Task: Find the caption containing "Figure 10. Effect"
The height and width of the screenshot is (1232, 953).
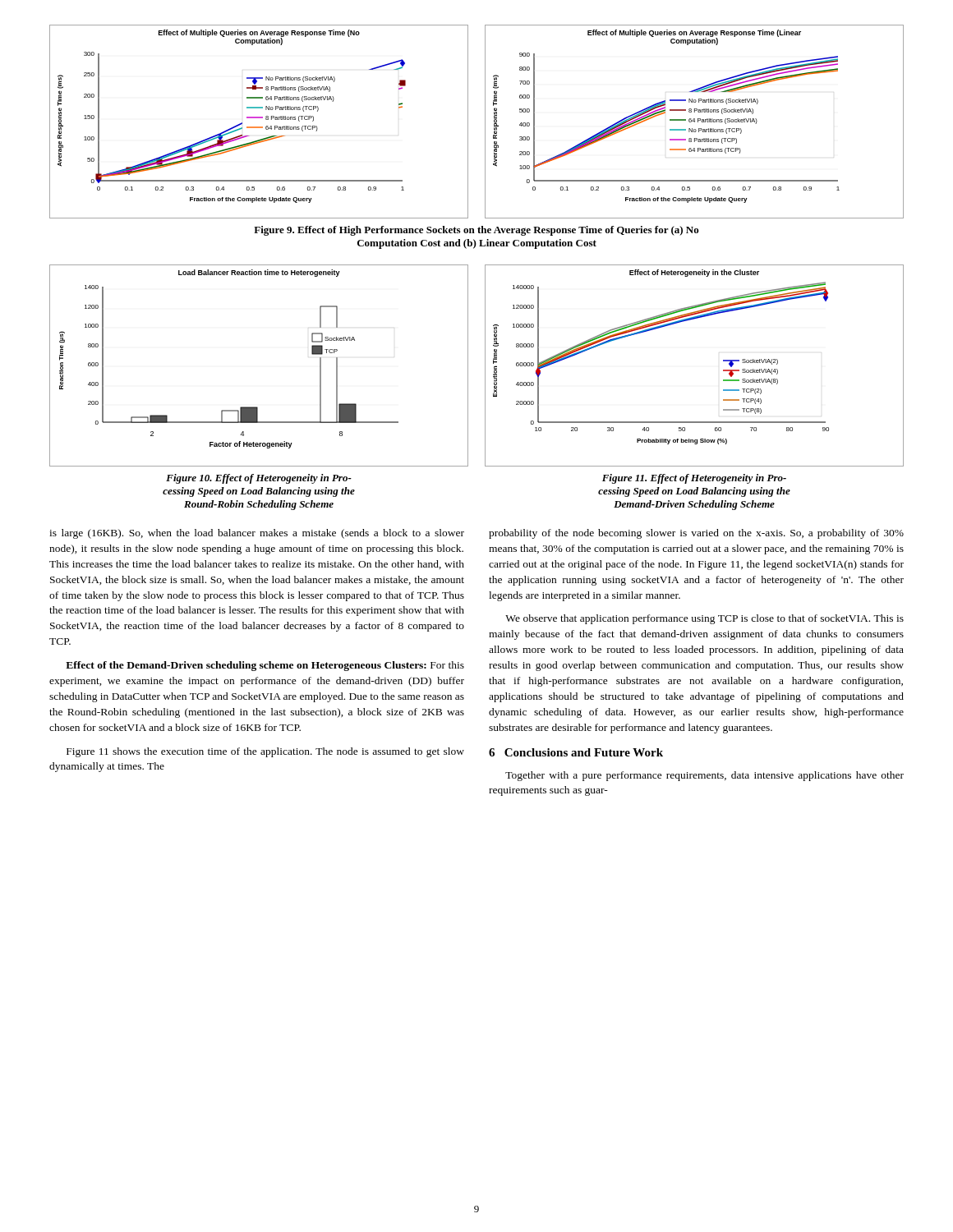Action: [259, 491]
